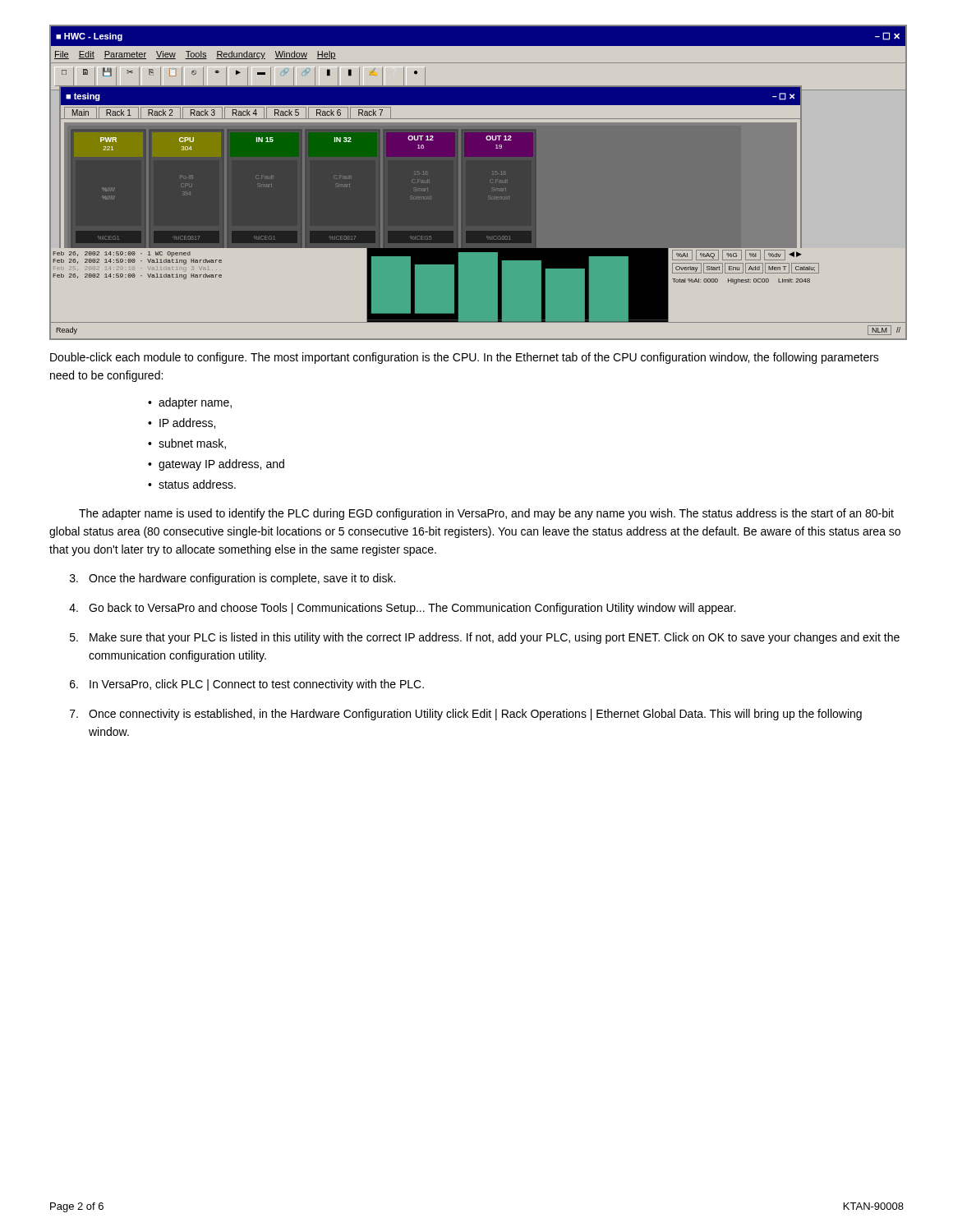Click where it says "•status address."
Screen dimensions: 1232x953
[192, 485]
